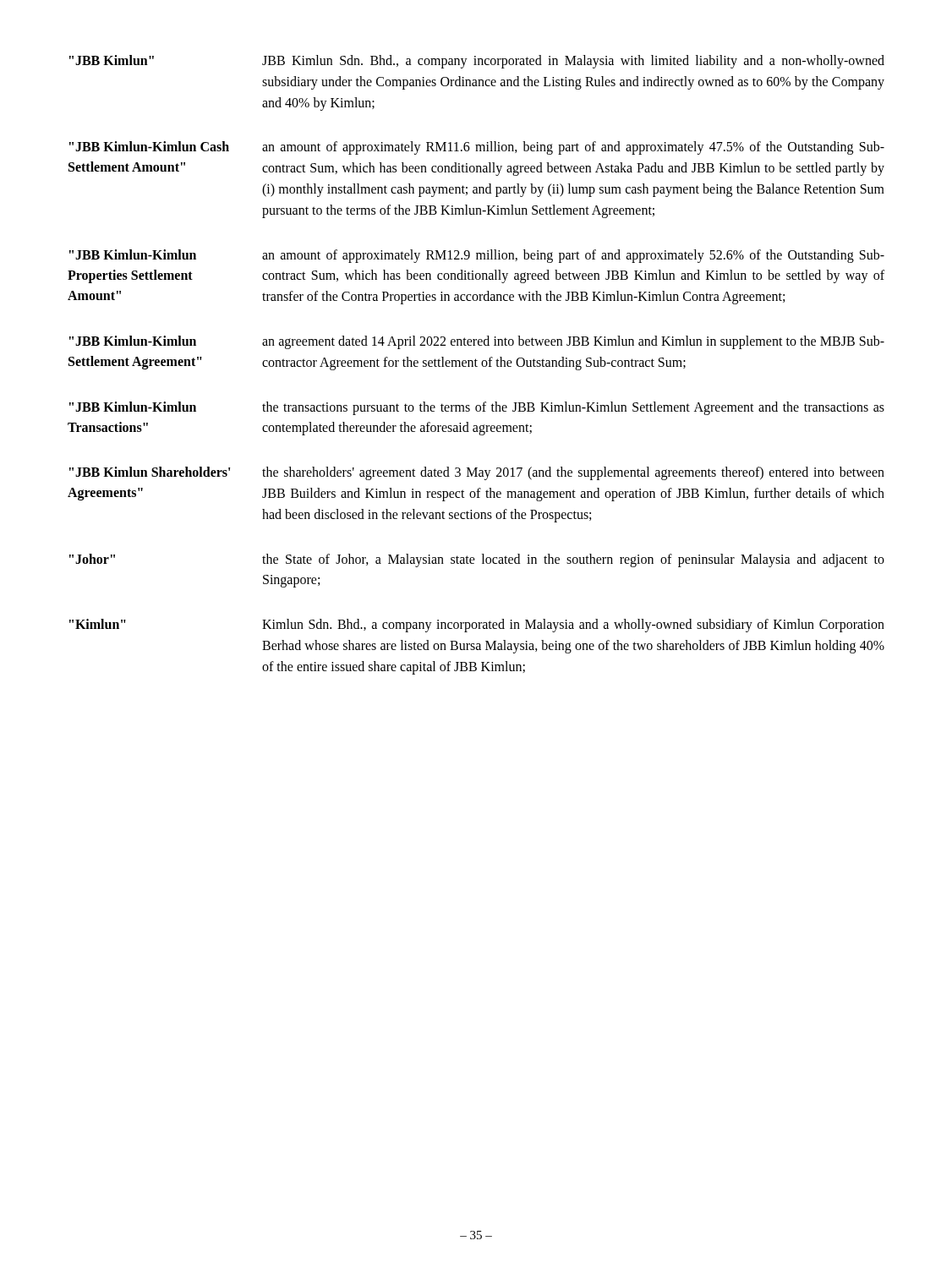Find the passage starting ""JBB Kimlun Shareholders' Agreements" the shareholders' agreement dated"
Screen dimensions: 1268x952
476,494
